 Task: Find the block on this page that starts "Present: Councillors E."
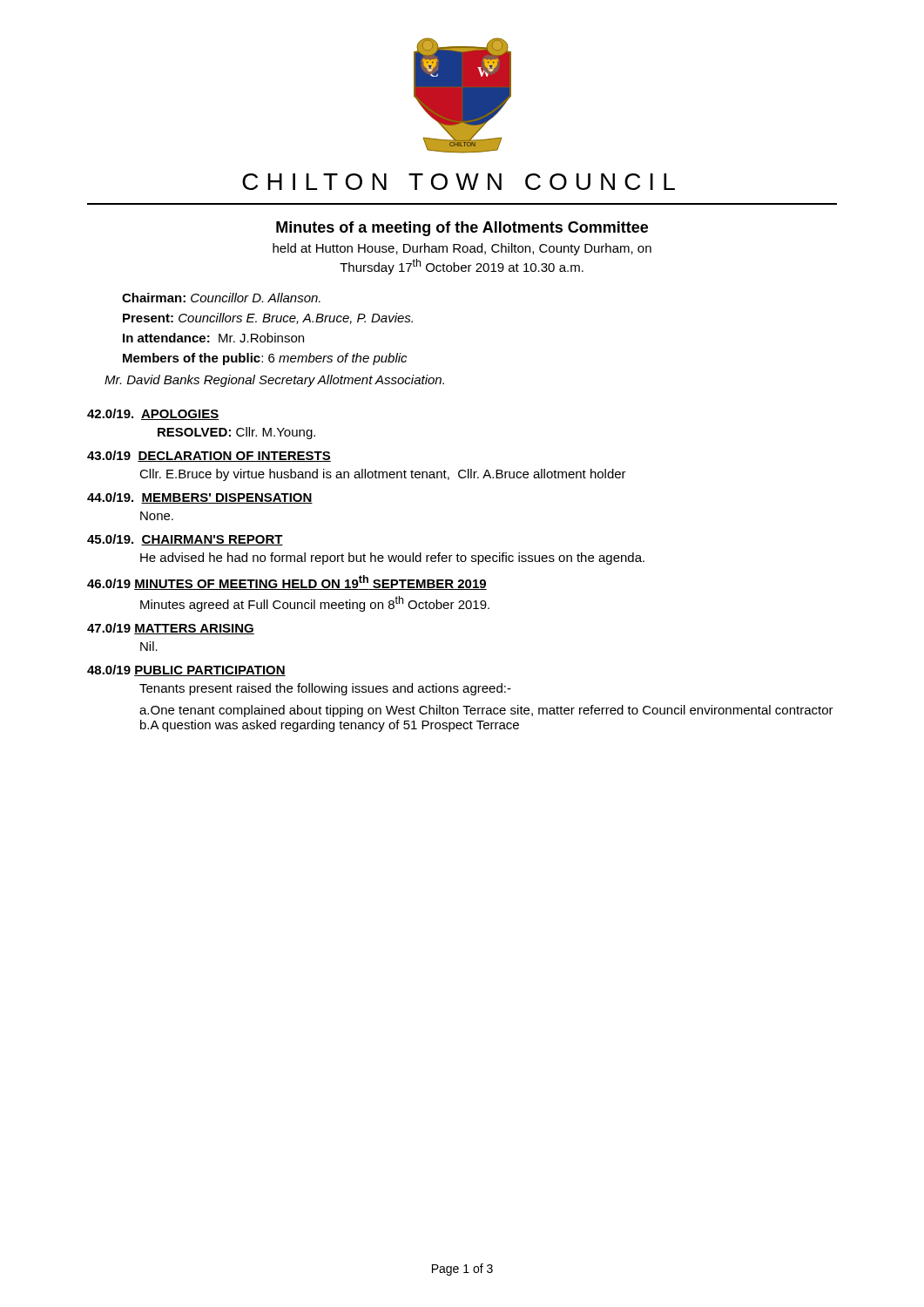click(268, 318)
